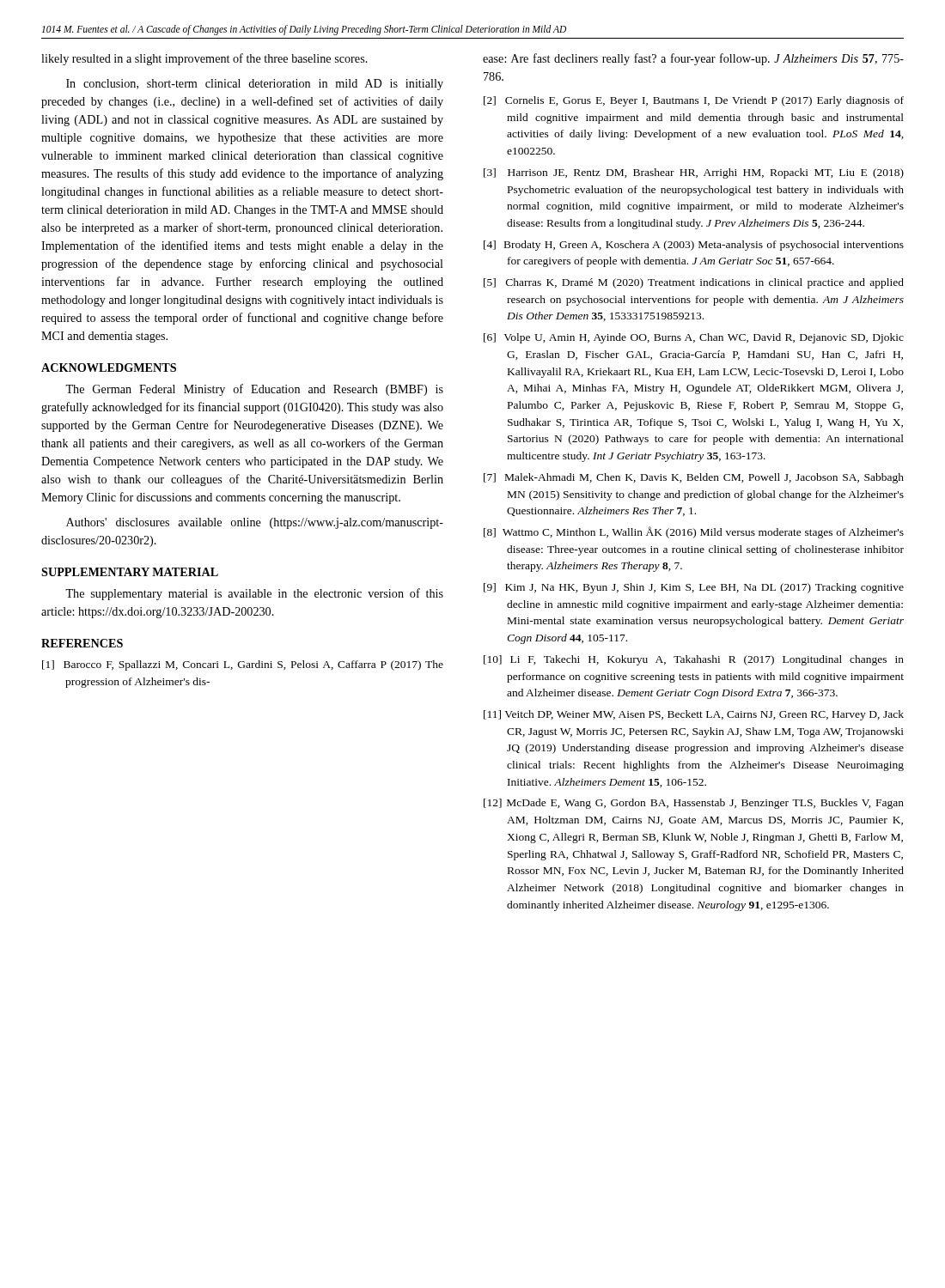Screen dimensions: 1288x945
Task: Find the element starting "[10] Li F,"
Action: (x=693, y=676)
